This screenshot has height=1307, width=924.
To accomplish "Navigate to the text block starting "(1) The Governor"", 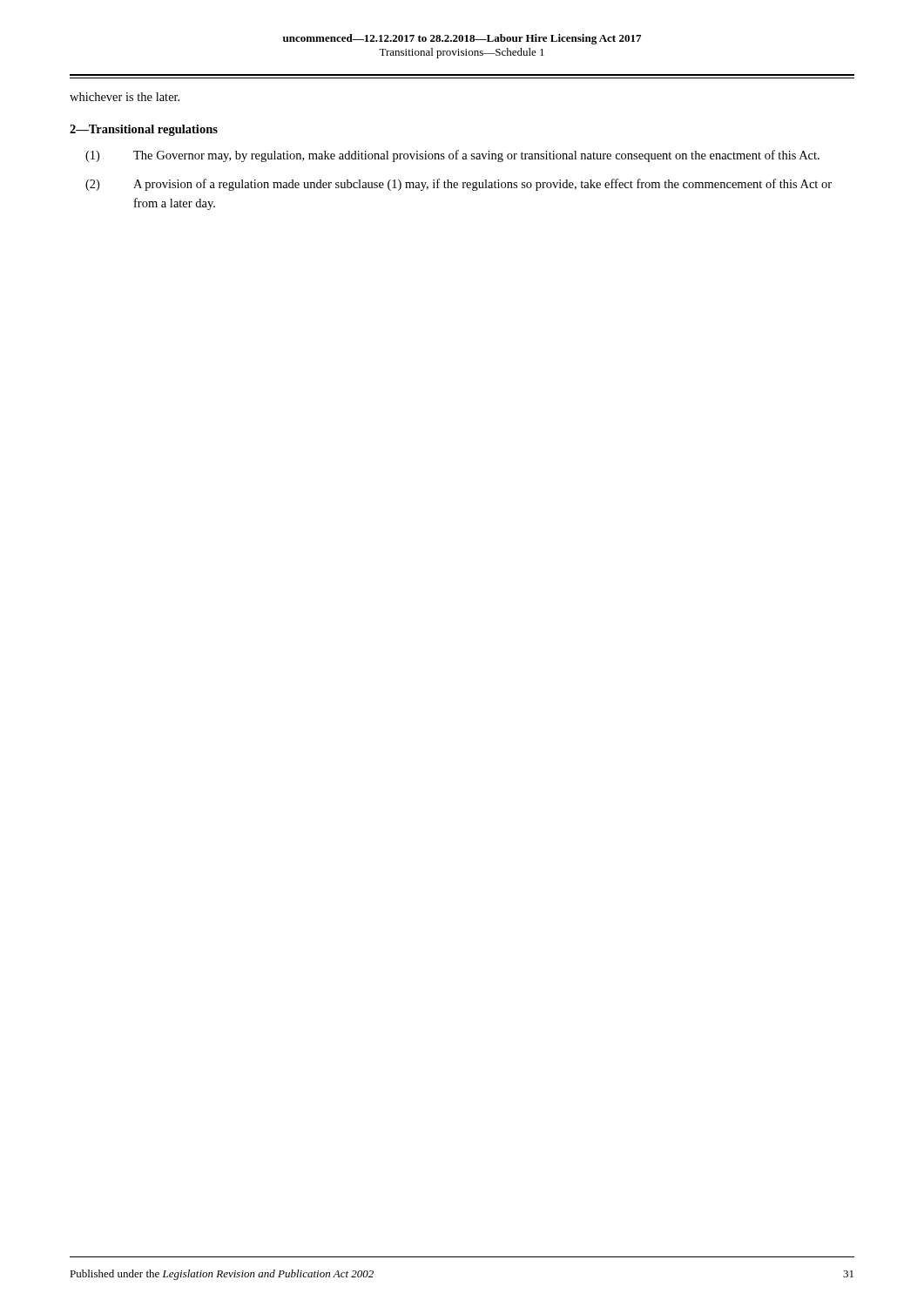I will (x=462, y=156).
